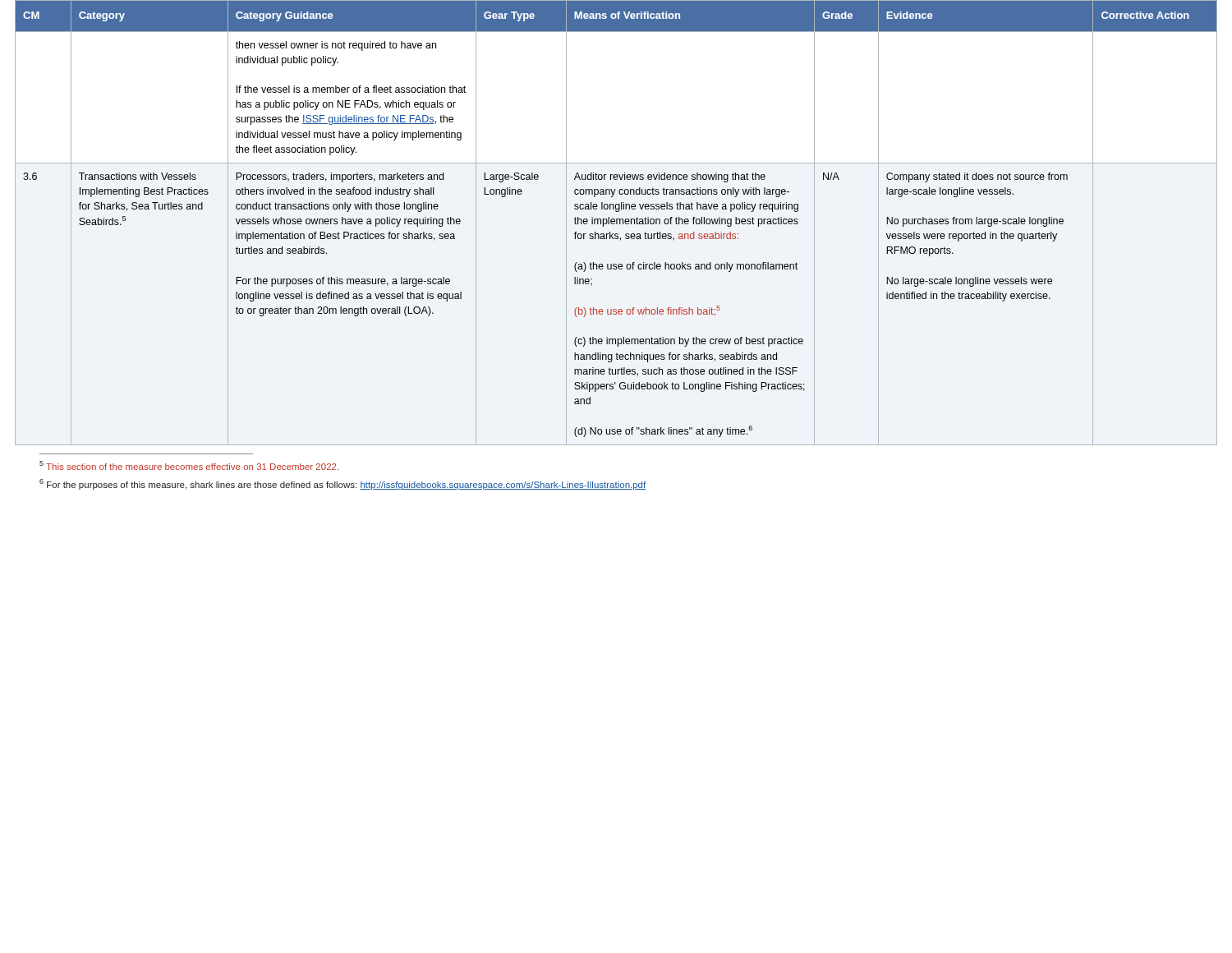Navigate to the region starting "5 This section of the measure becomes effective"

(189, 466)
